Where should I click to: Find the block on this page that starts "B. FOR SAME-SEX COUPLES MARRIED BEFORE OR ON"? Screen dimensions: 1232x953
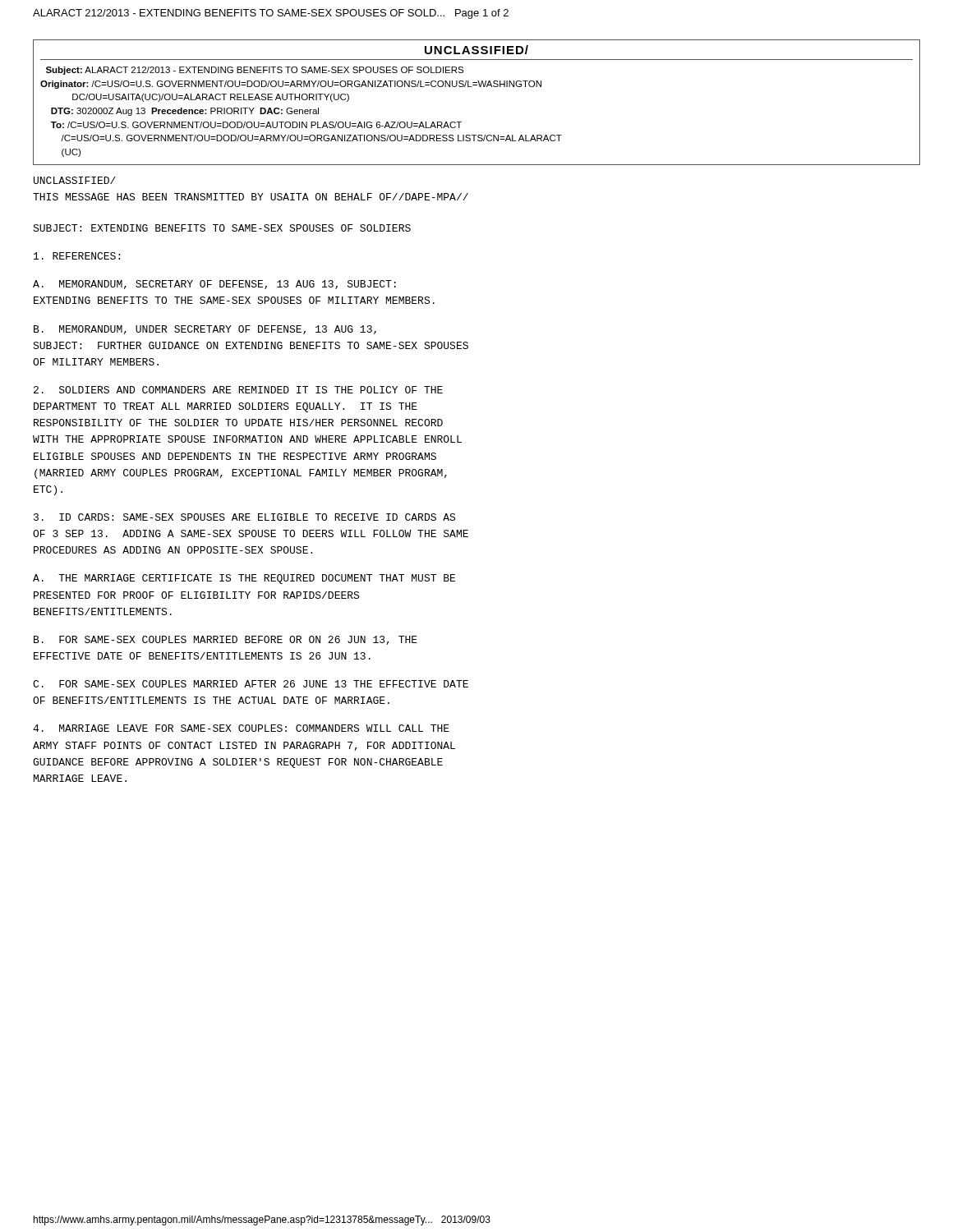tap(225, 648)
